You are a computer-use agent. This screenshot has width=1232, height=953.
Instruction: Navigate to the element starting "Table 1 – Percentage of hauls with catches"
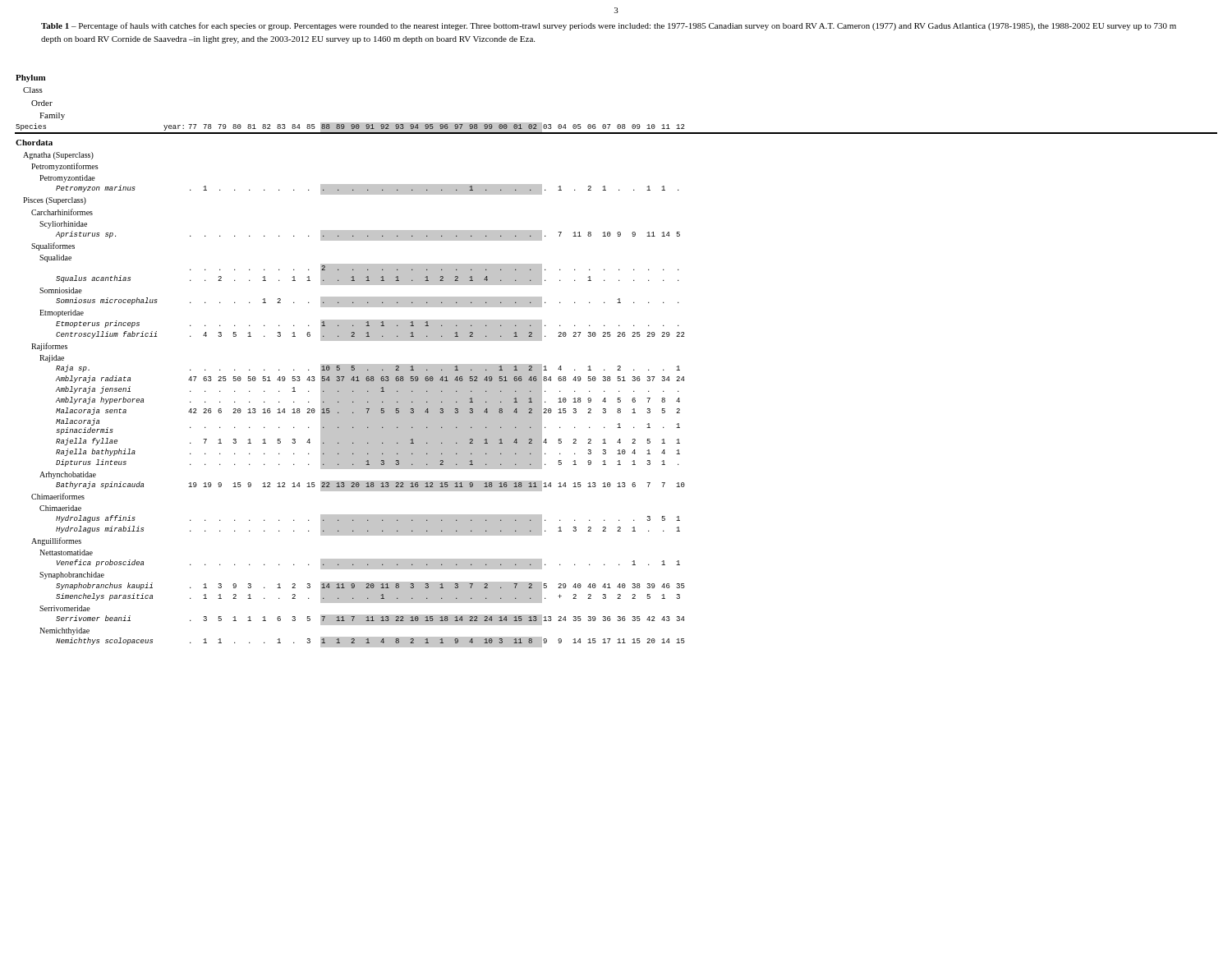pyautogui.click(x=609, y=32)
